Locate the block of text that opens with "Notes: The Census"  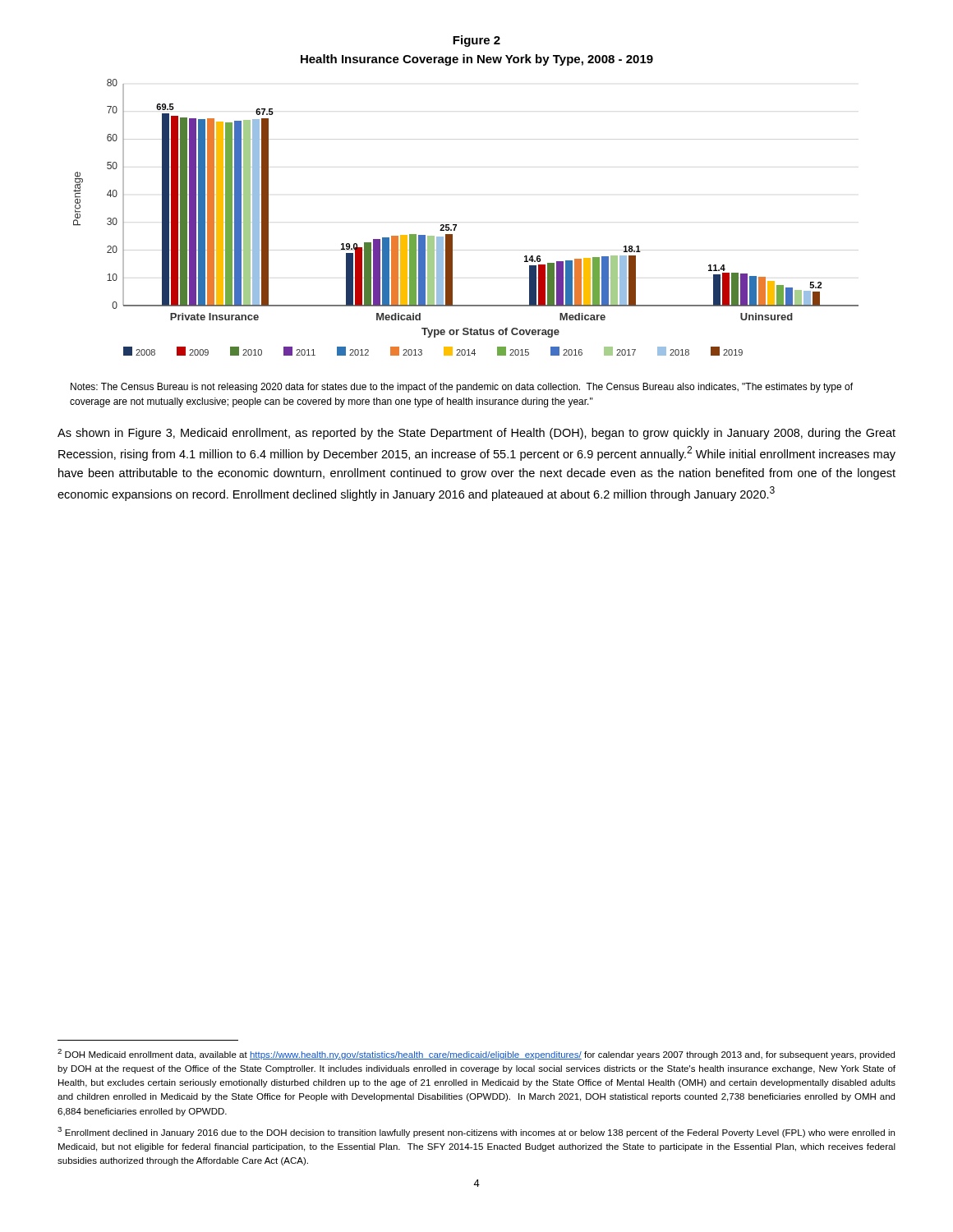[461, 394]
